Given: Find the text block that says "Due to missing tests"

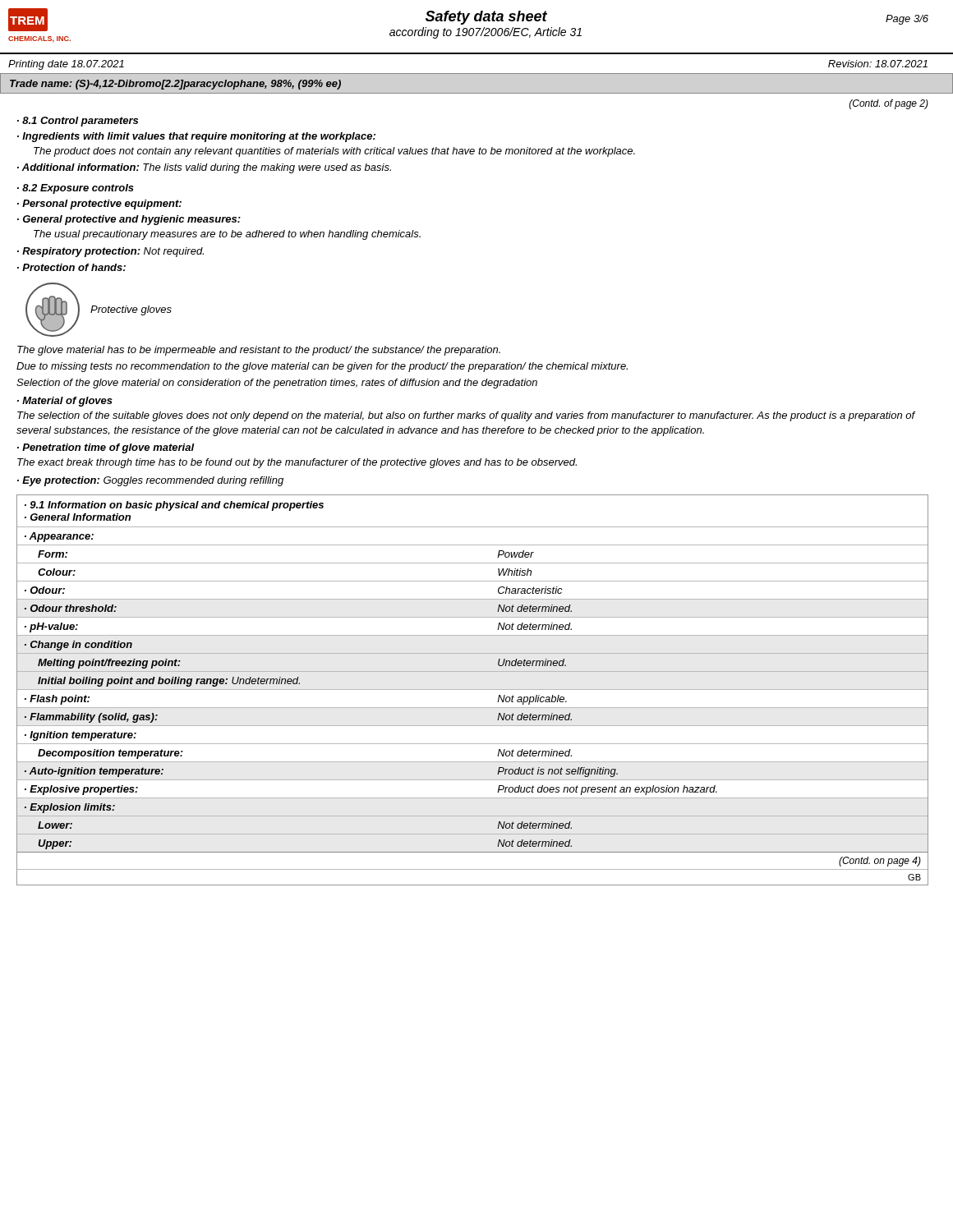Looking at the screenshot, I should point(323,366).
